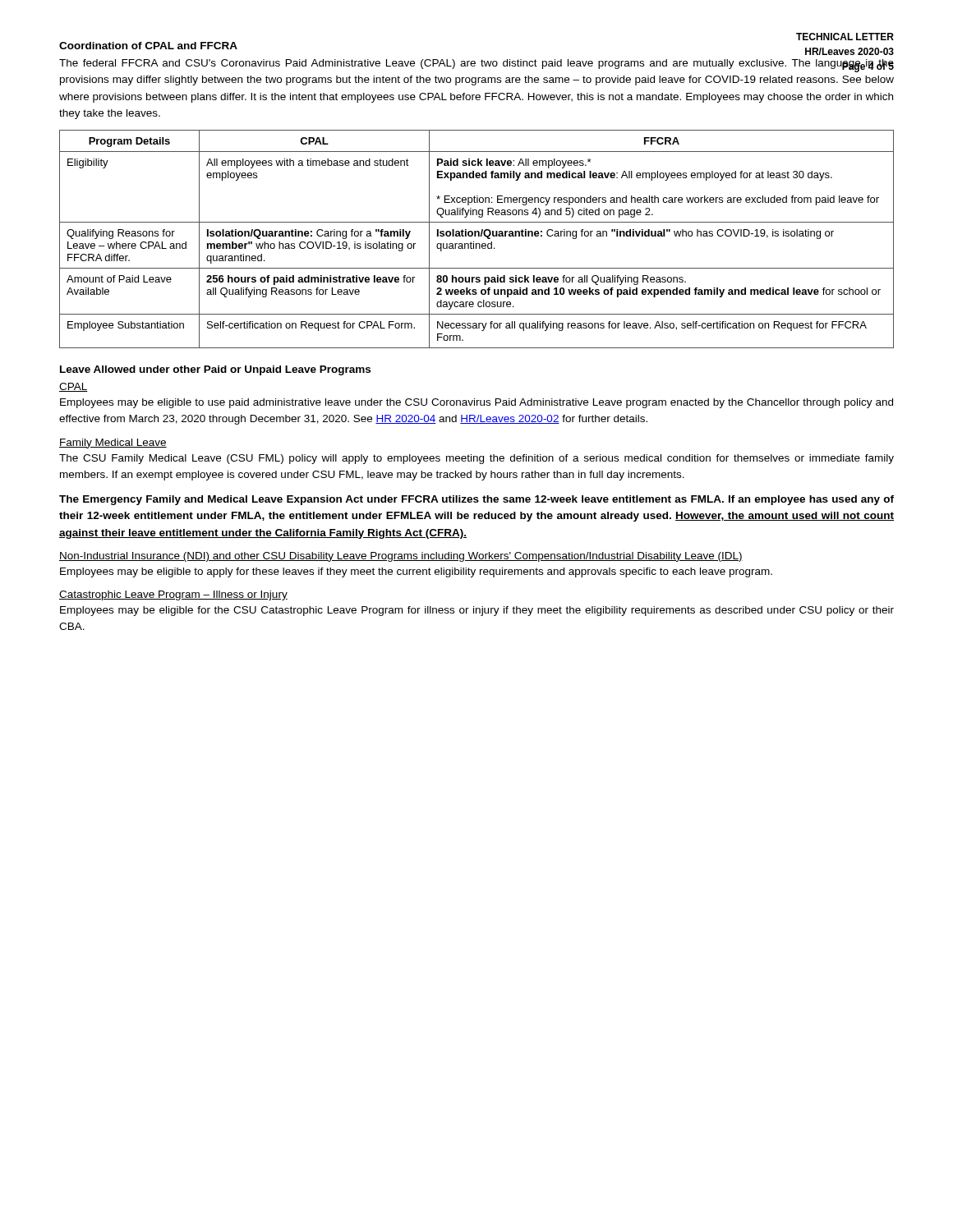Select the passage starting "The CSU Family Medical Leave"
Viewport: 953px width, 1232px height.
click(476, 466)
